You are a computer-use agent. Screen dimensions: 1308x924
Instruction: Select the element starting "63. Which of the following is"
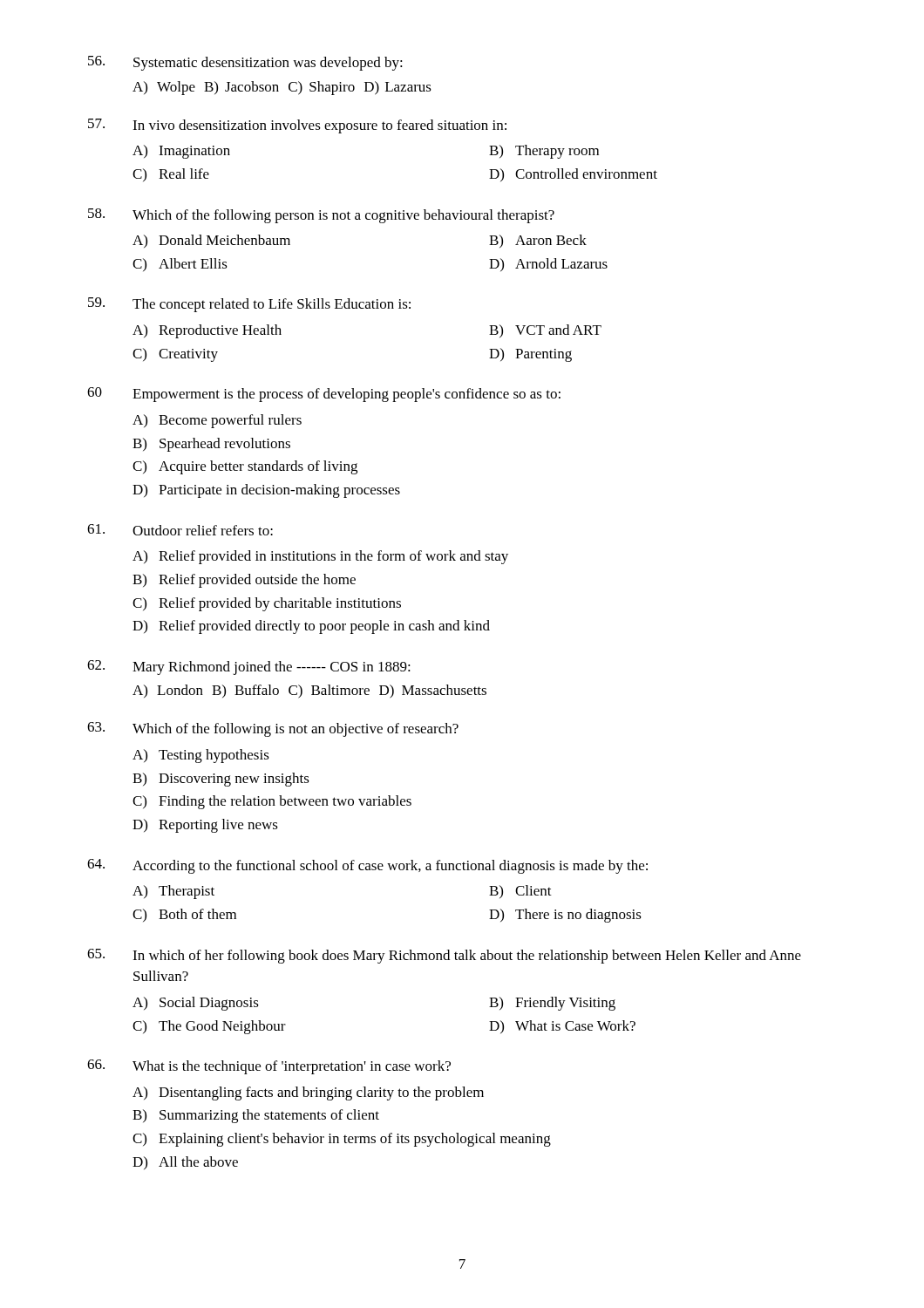click(x=273, y=729)
